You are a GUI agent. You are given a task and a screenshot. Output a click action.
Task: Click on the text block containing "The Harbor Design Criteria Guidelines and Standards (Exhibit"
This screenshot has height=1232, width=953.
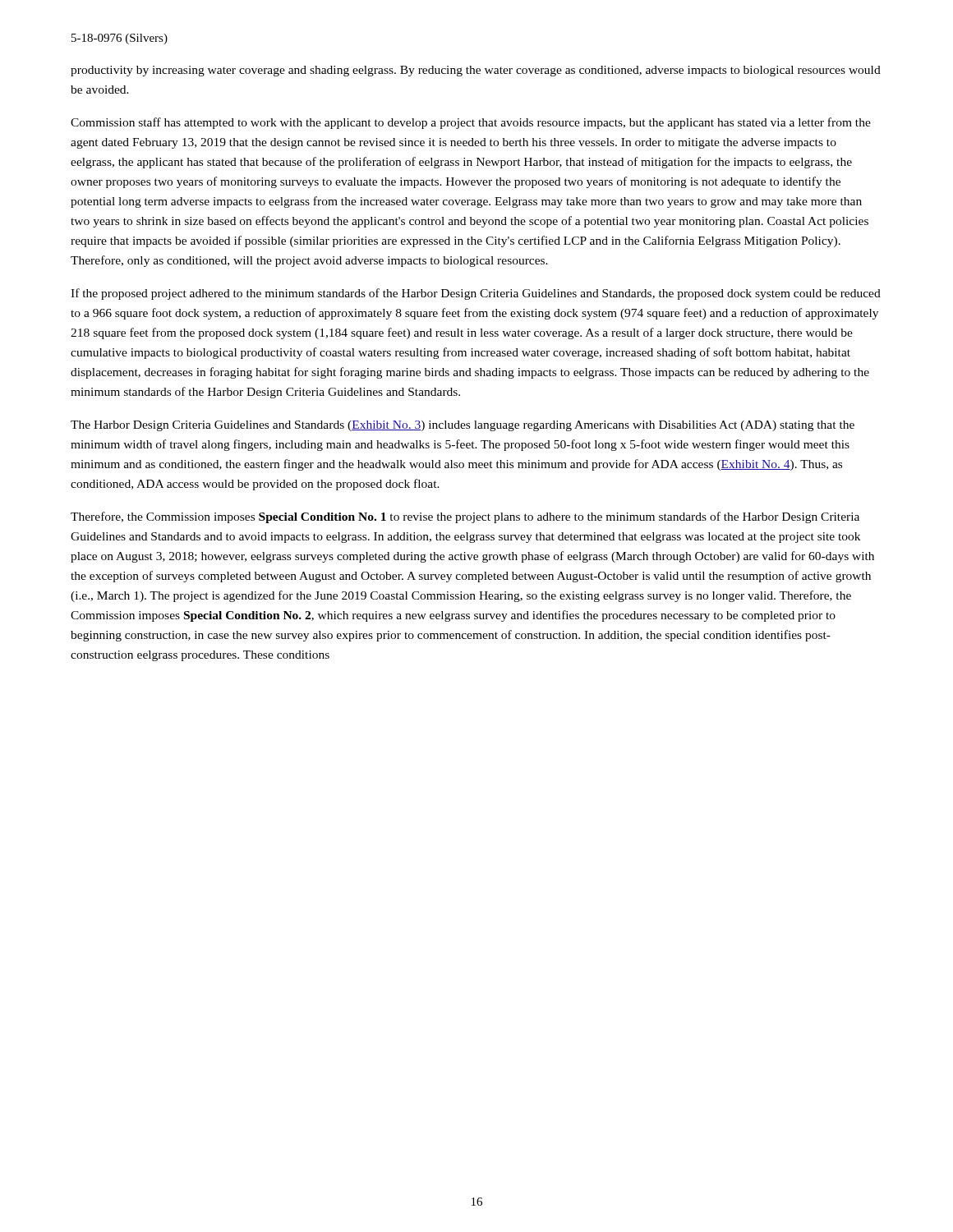(x=463, y=454)
